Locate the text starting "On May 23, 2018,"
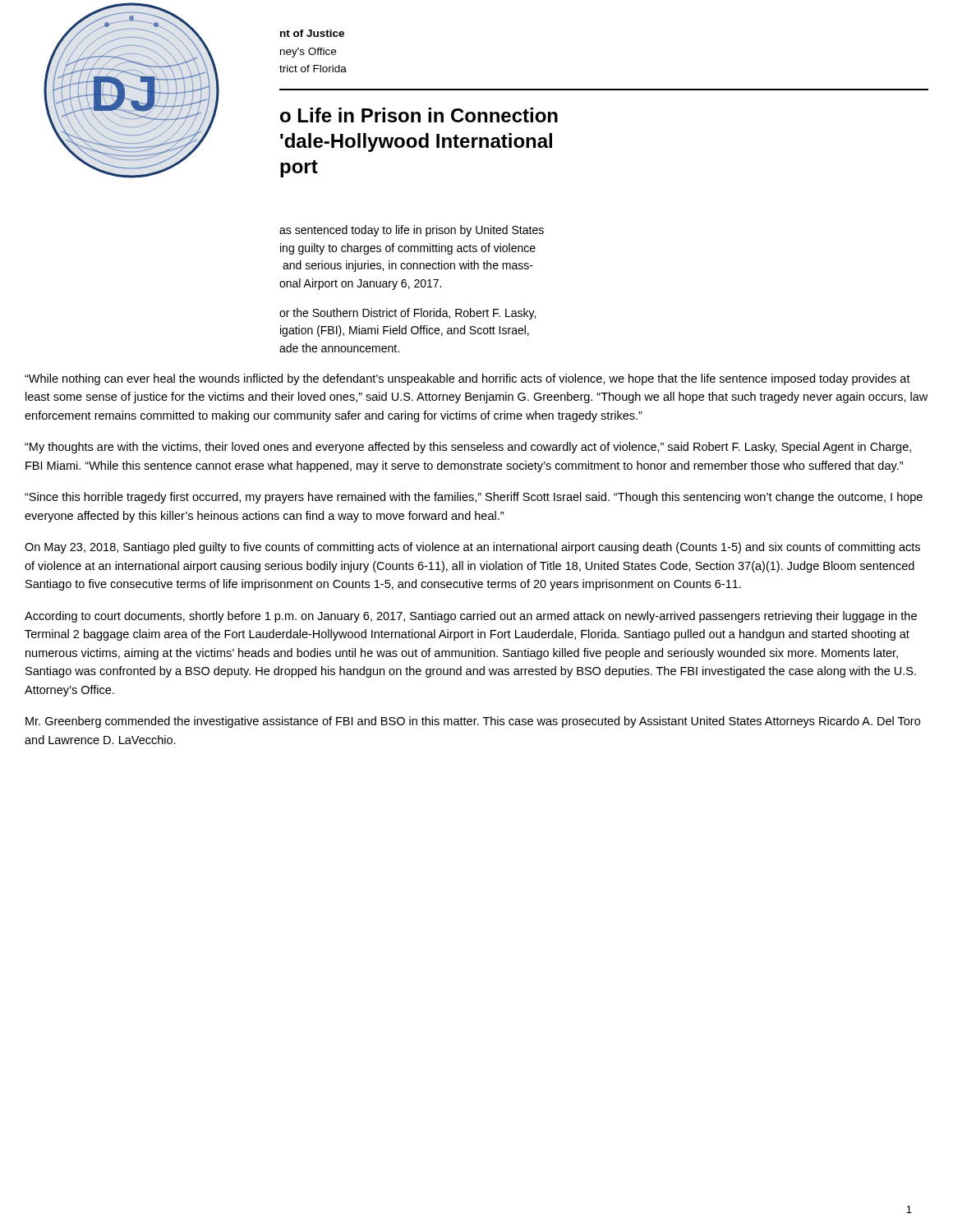Image resolution: width=953 pixels, height=1232 pixels. 476,566
